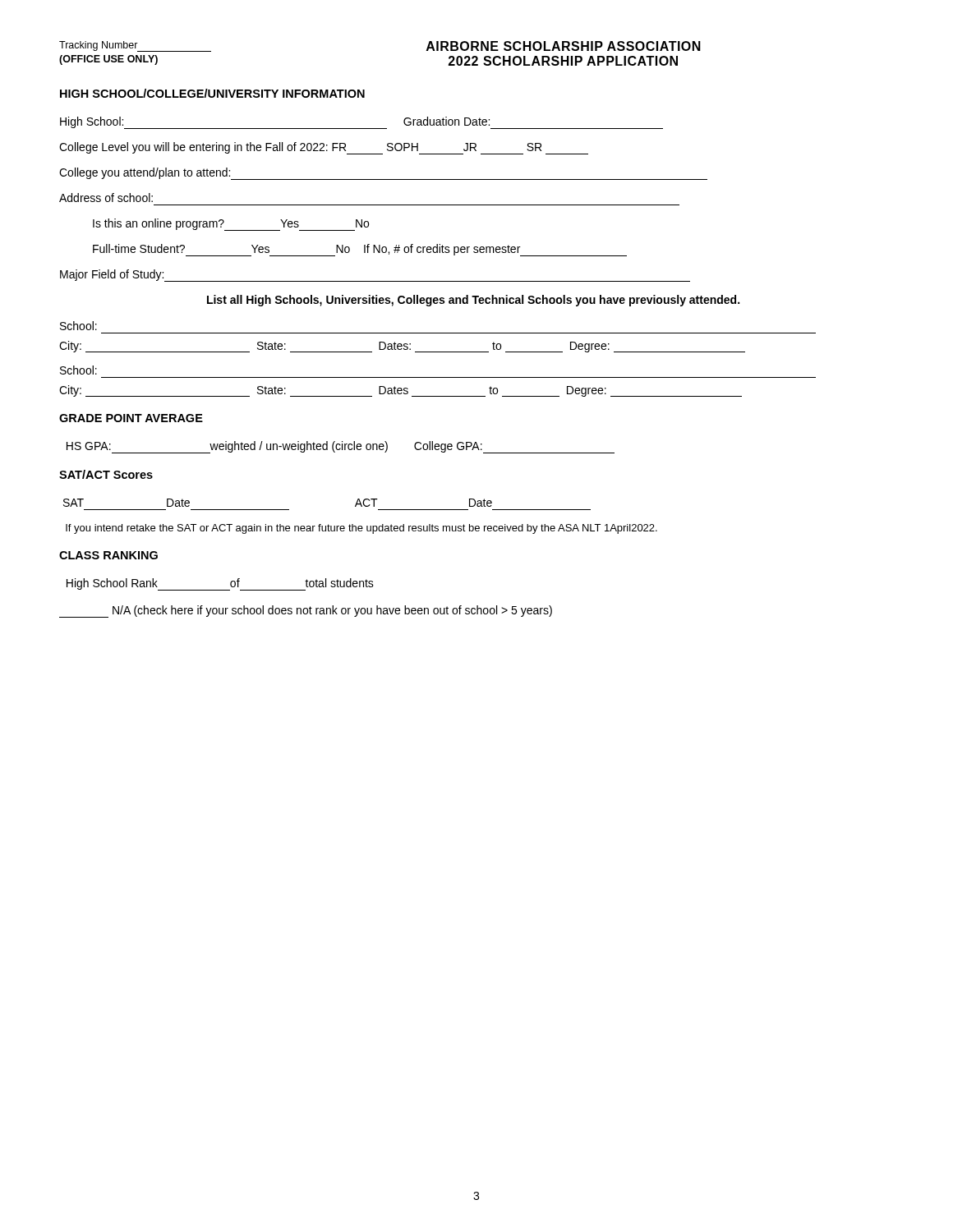This screenshot has height=1232, width=953.
Task: Find the element starting "City: State: Dates: to Degree:"
Action: (402, 345)
